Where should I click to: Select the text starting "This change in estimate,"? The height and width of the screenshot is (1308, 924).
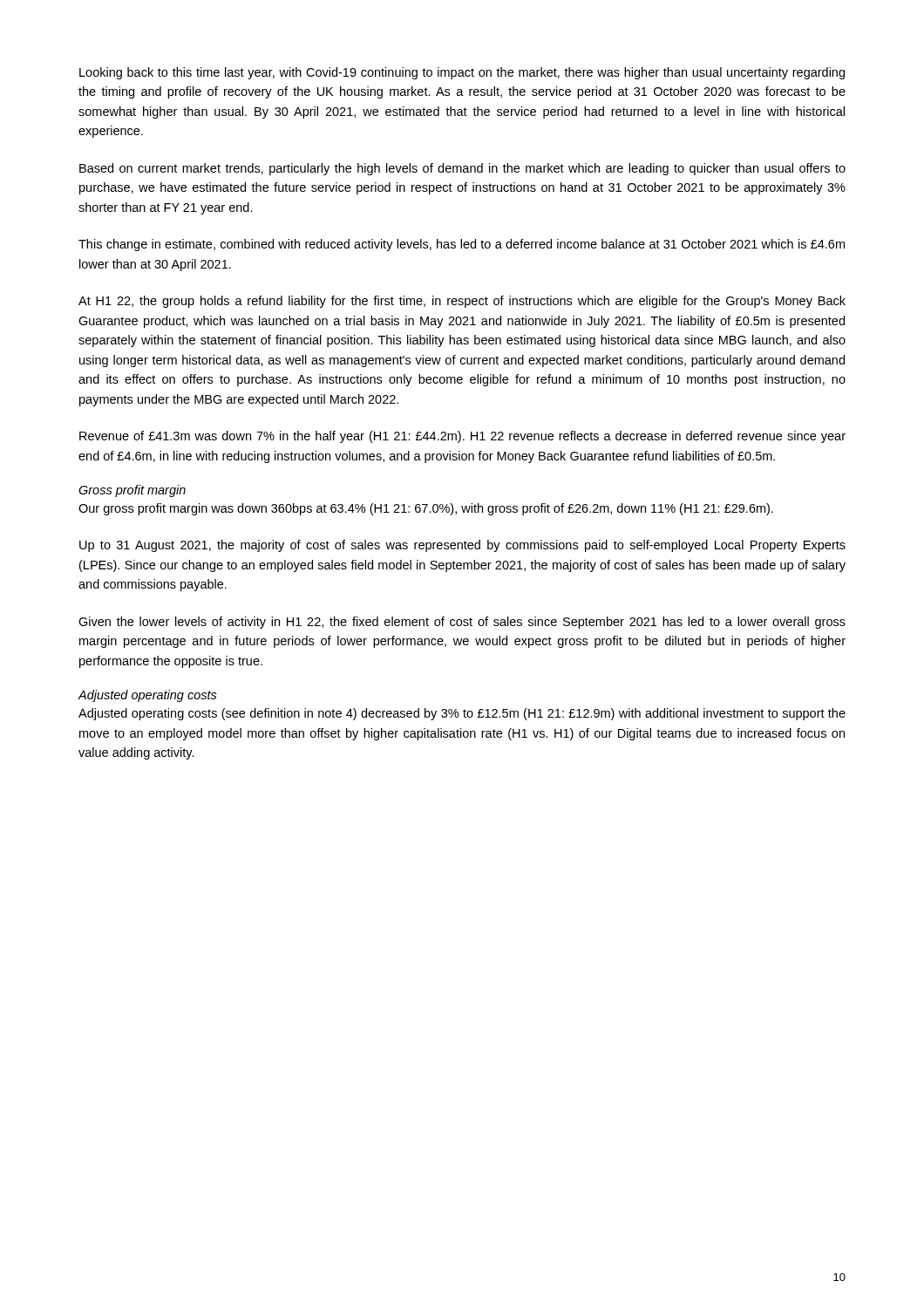[462, 254]
